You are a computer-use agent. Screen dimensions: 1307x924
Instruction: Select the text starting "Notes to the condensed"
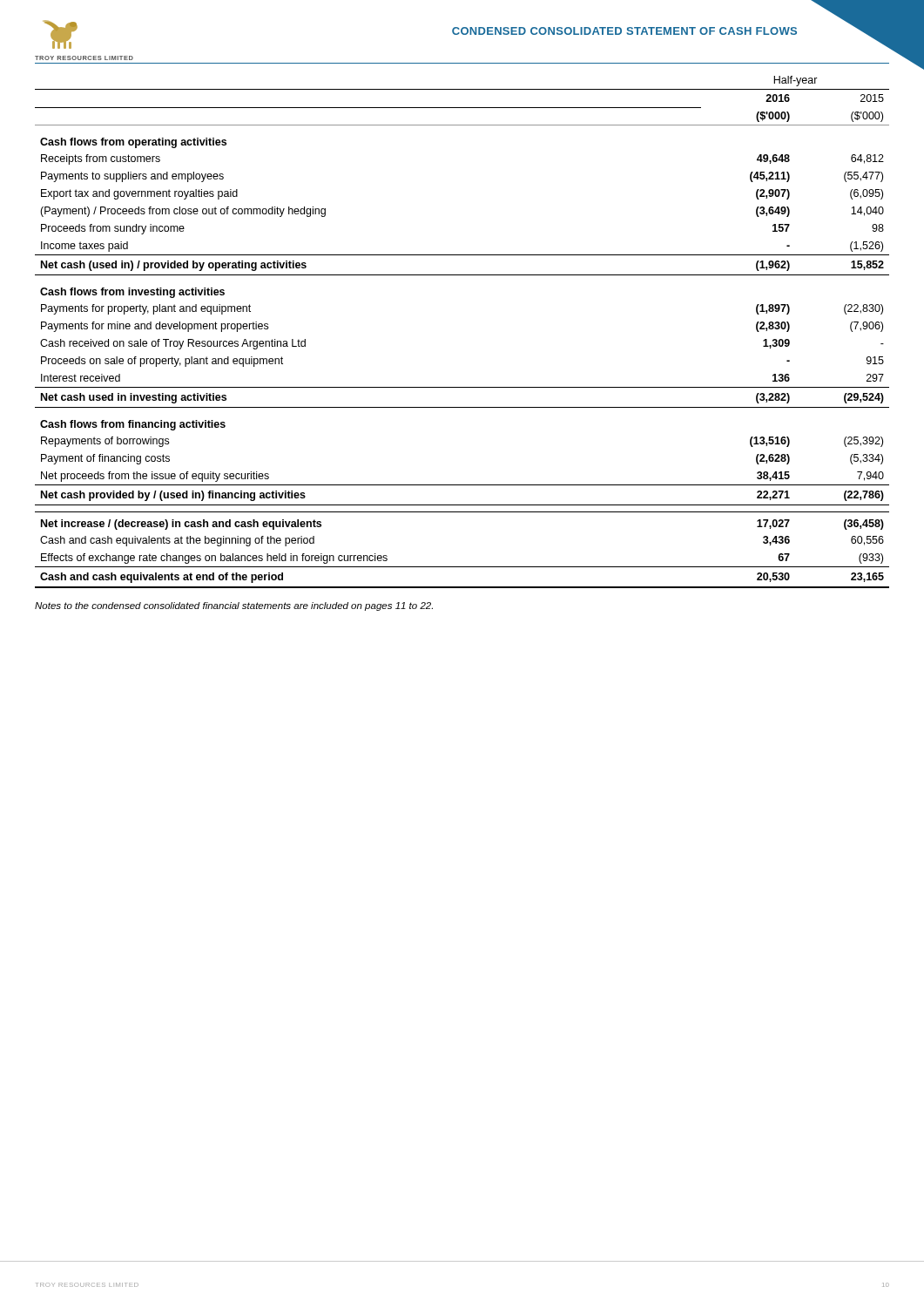pos(234,606)
